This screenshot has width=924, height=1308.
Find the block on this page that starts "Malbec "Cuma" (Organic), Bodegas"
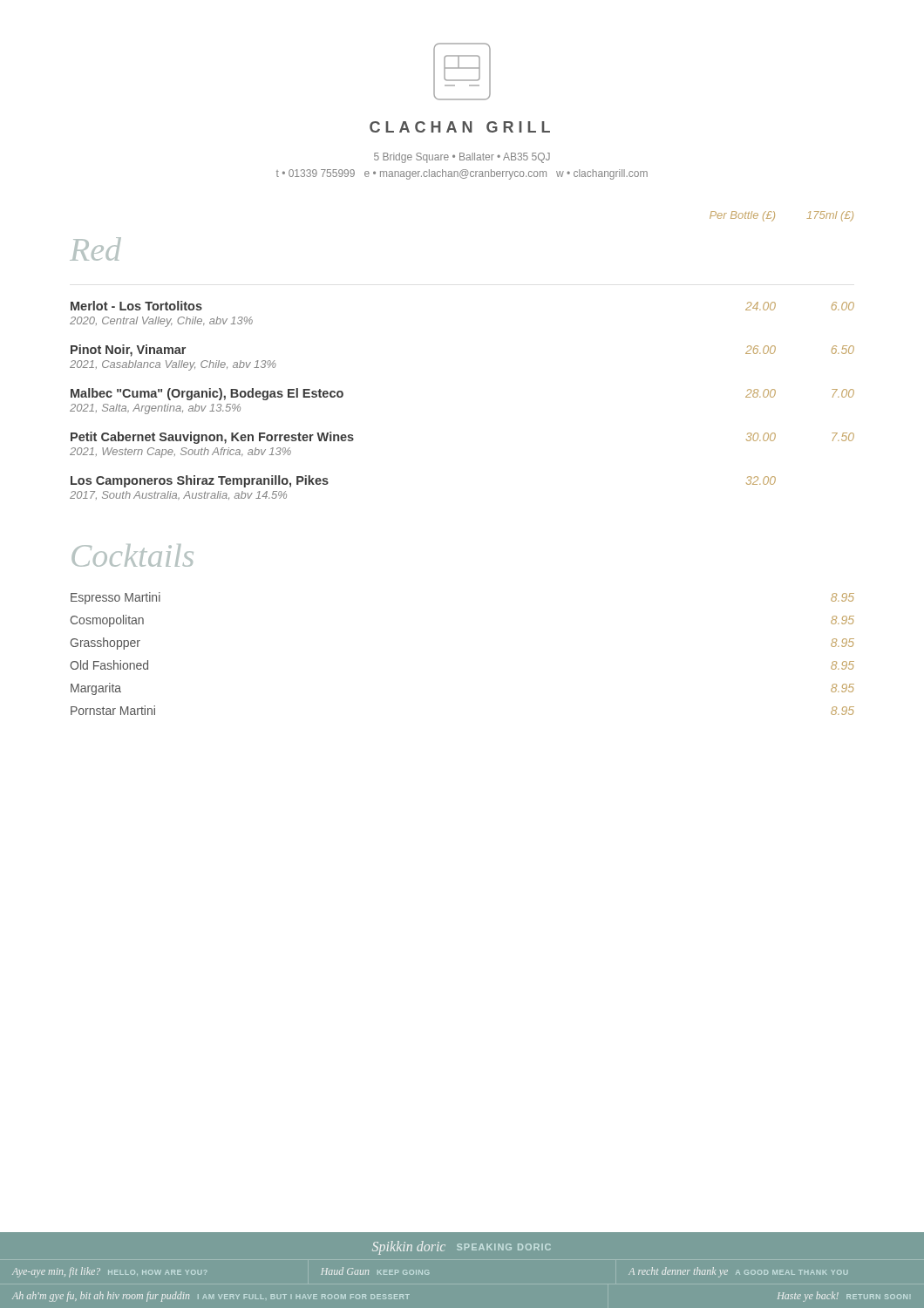[x=203, y=394]
